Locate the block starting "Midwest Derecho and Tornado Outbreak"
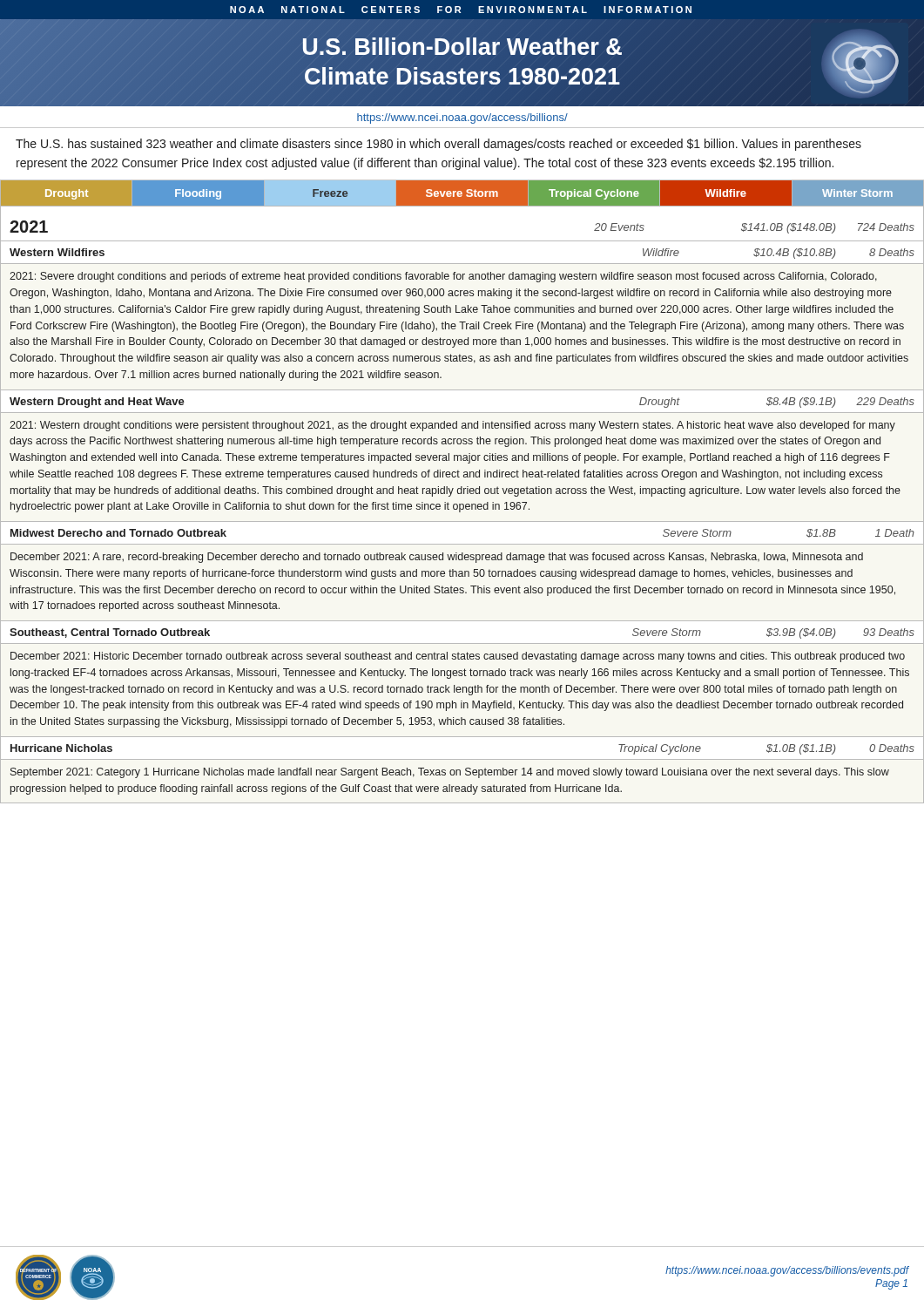Image resolution: width=924 pixels, height=1307 pixels. click(118, 533)
